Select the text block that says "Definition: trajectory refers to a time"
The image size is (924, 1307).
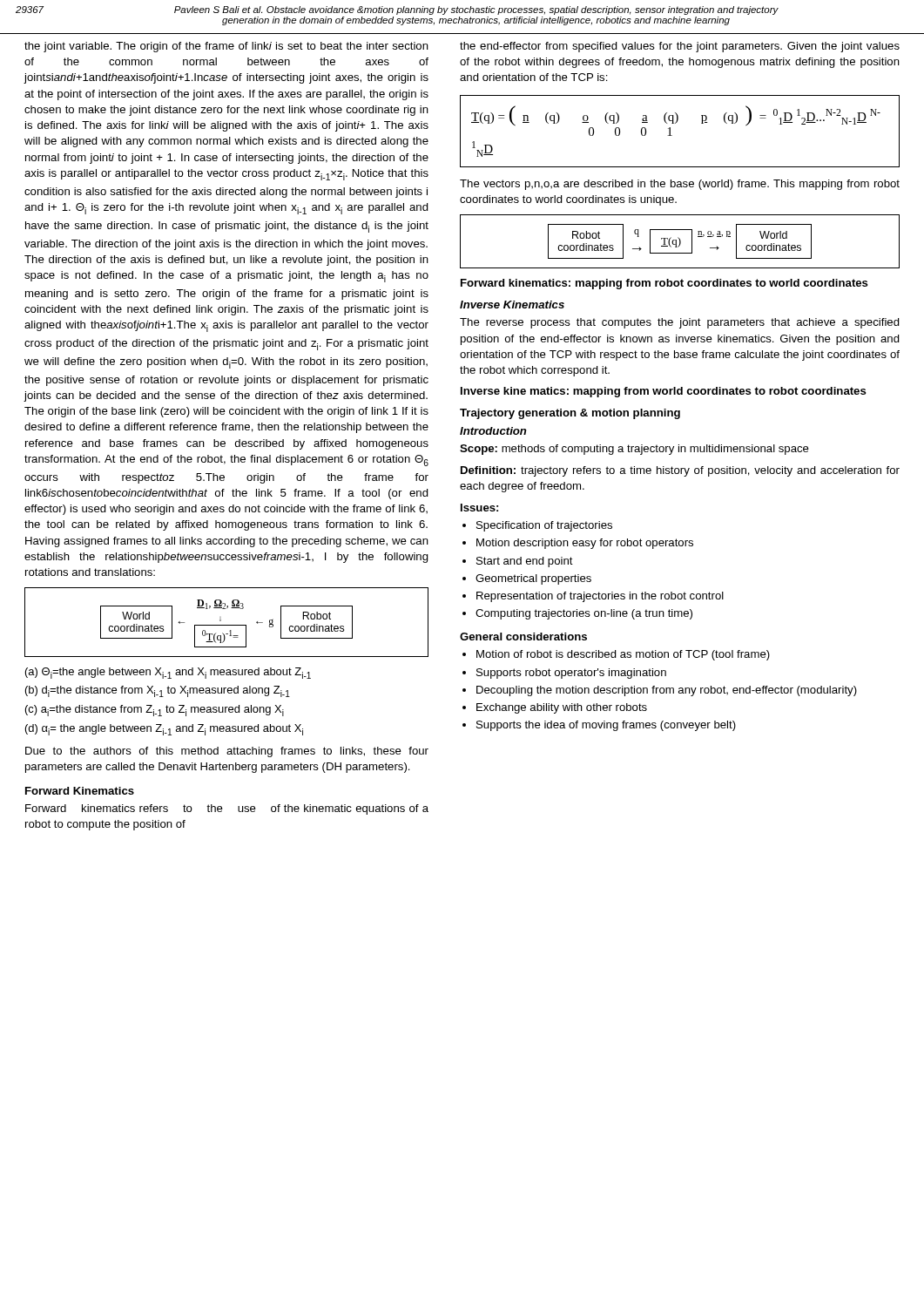[680, 478]
